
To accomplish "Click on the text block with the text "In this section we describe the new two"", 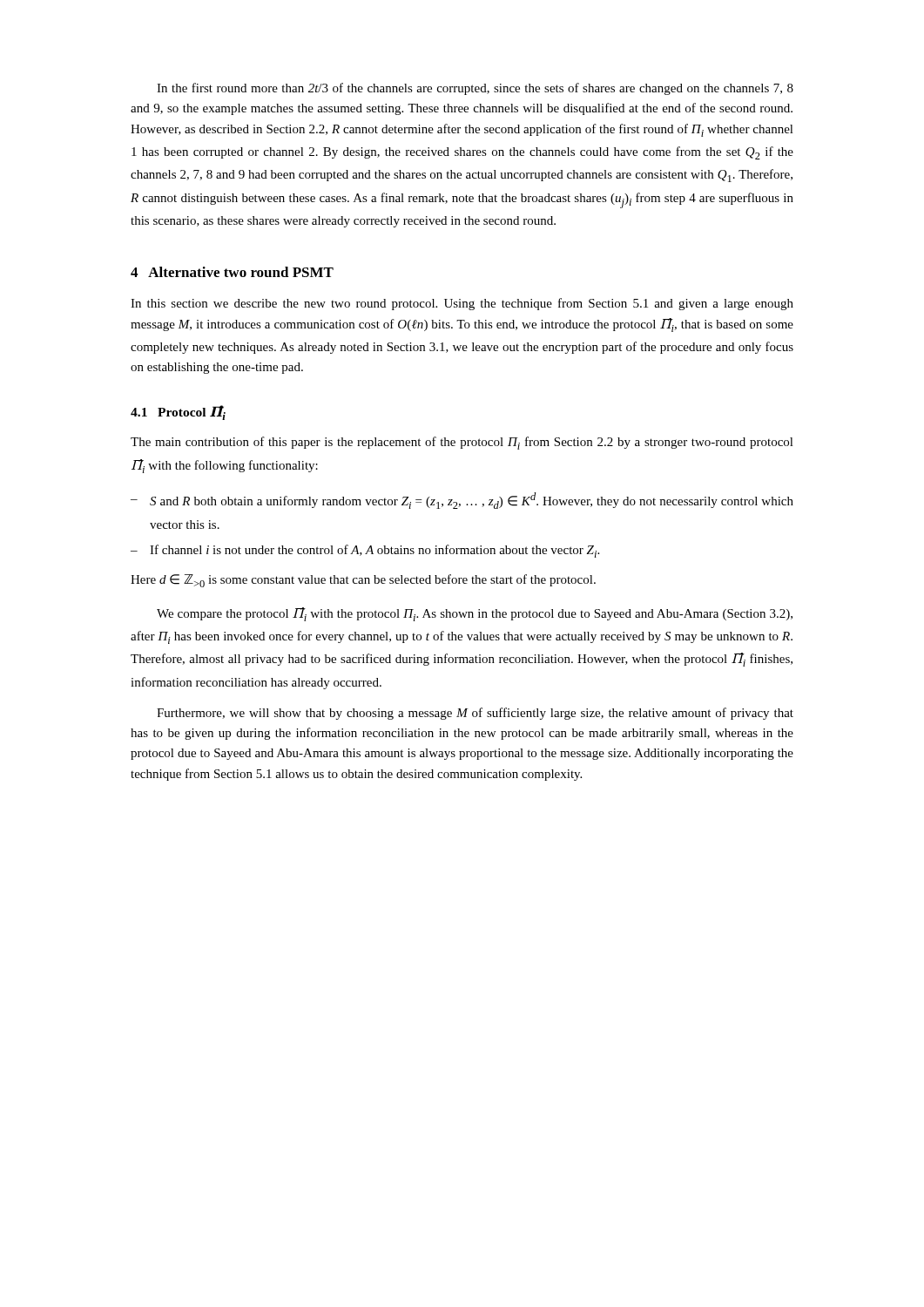I will (462, 336).
